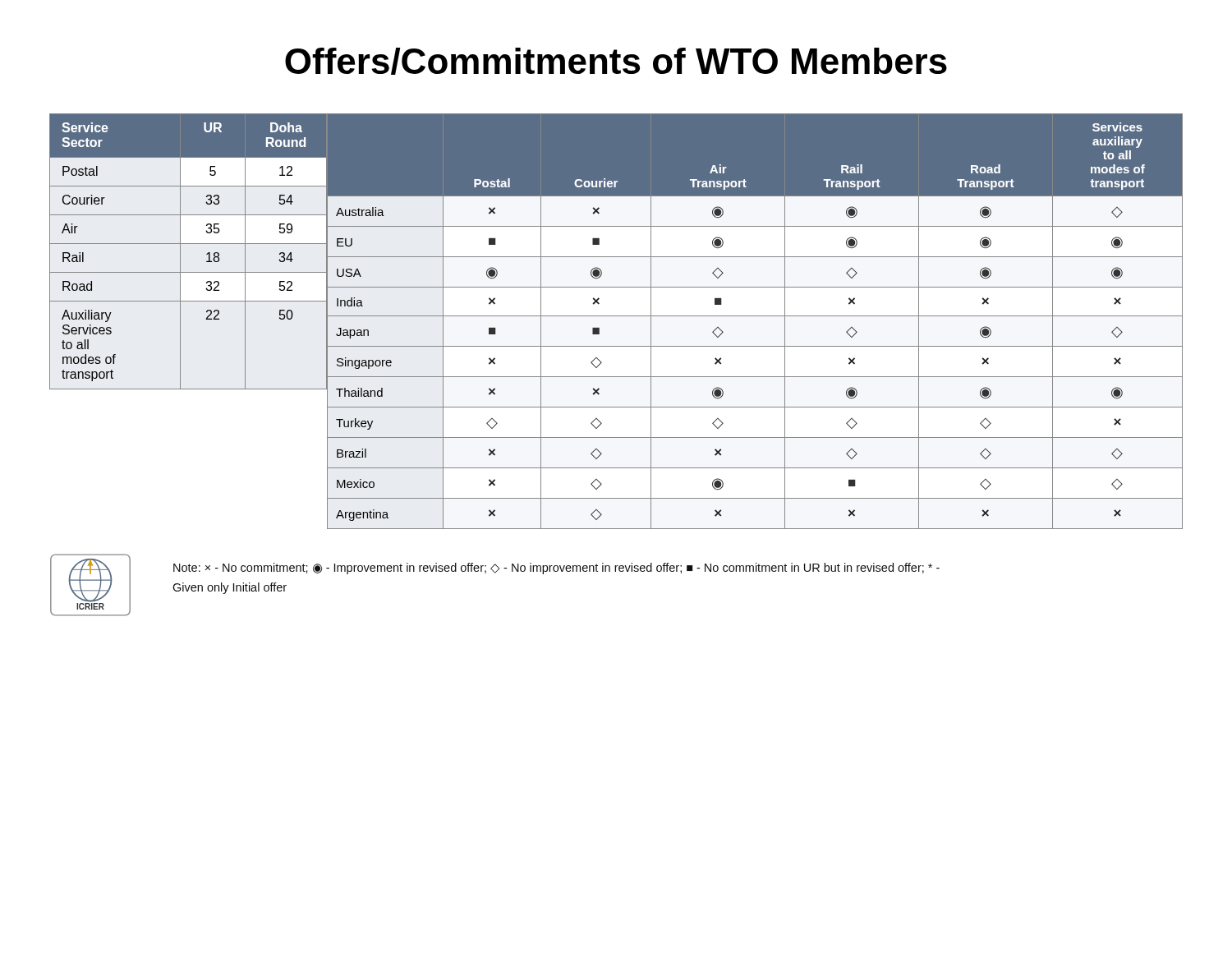Click on the table containing "Auxiliary Services to"
This screenshot has width=1232, height=953.
pyautogui.click(x=188, y=324)
